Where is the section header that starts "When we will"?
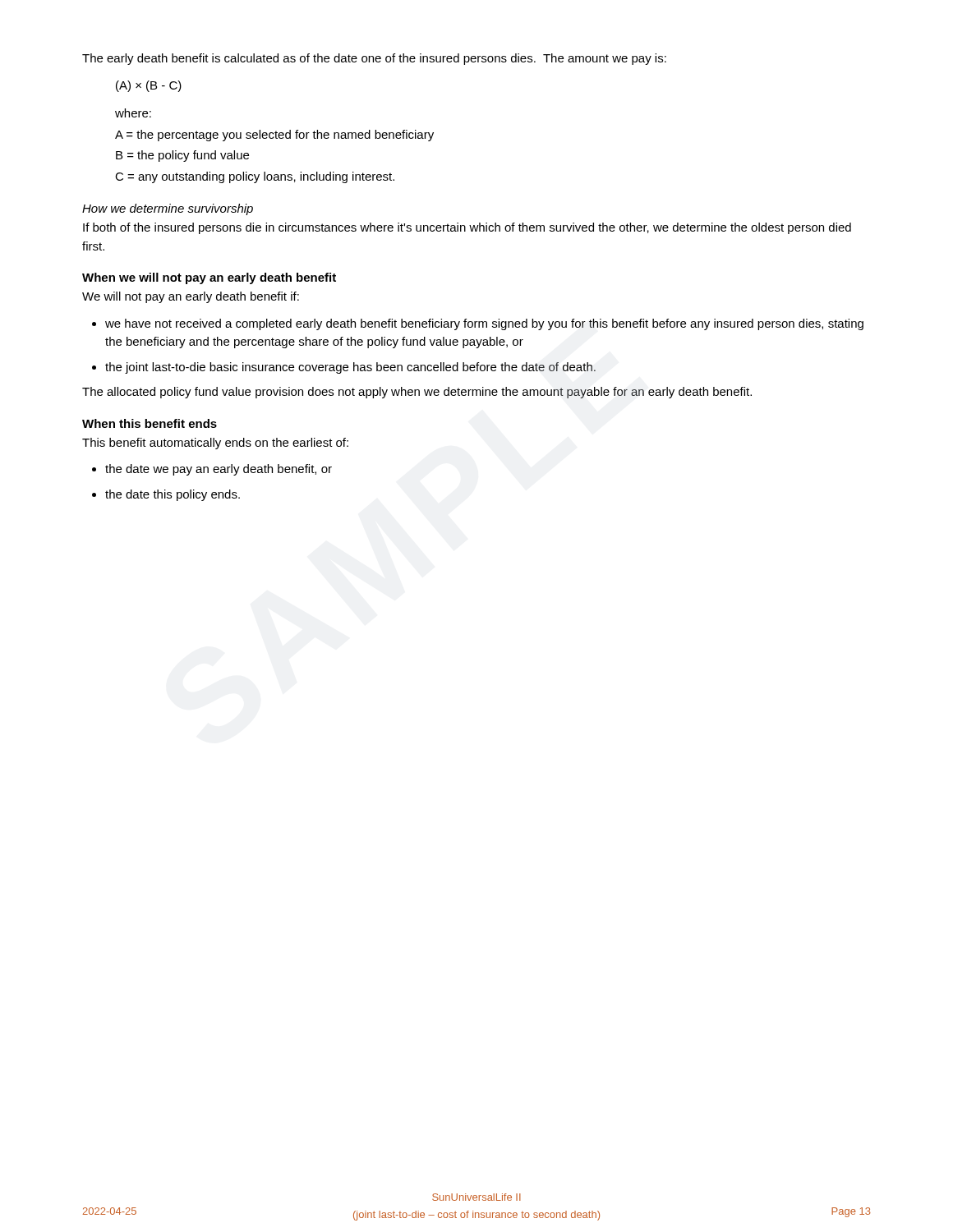 [209, 277]
